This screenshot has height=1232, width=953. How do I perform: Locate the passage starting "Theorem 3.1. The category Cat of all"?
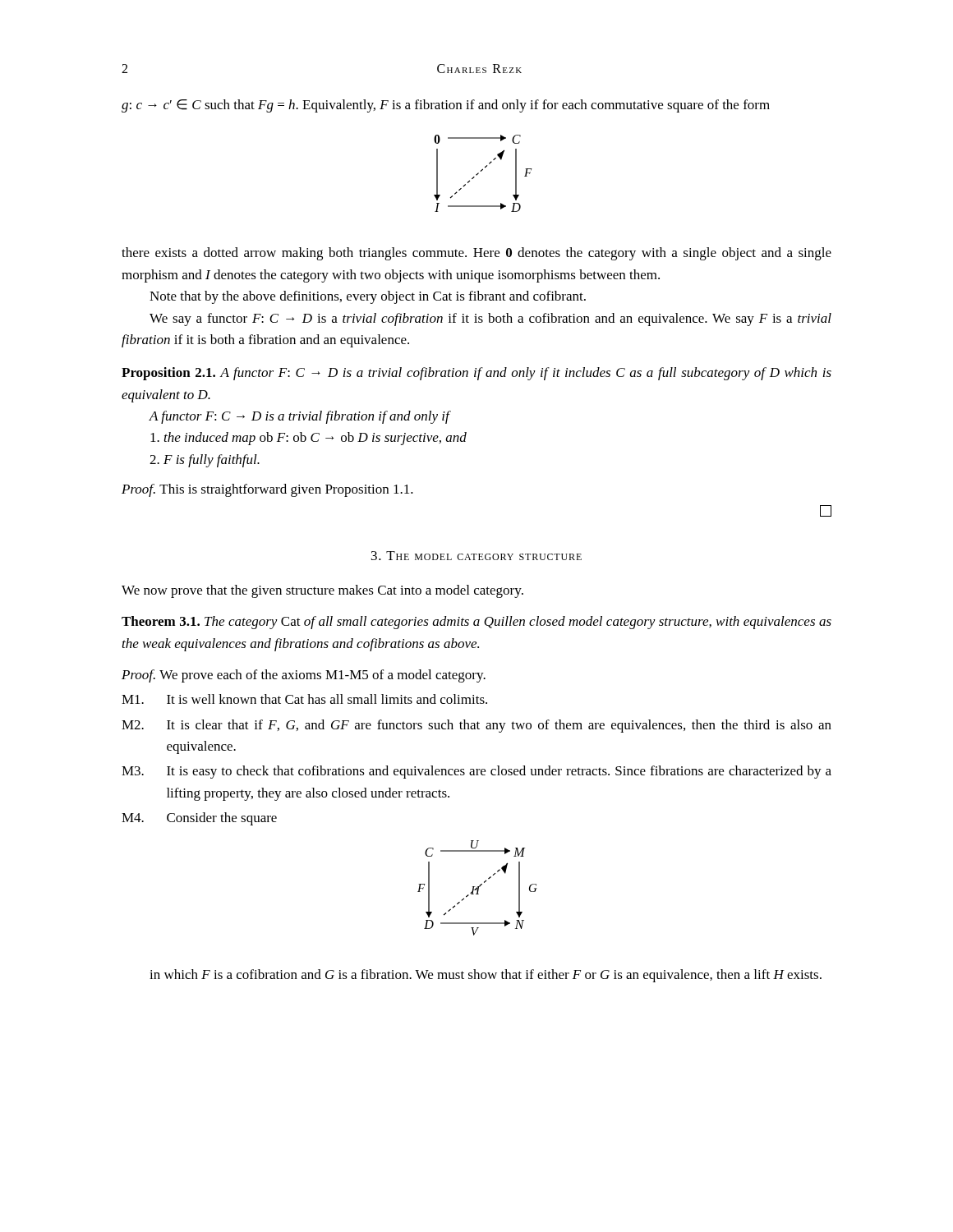coord(476,633)
